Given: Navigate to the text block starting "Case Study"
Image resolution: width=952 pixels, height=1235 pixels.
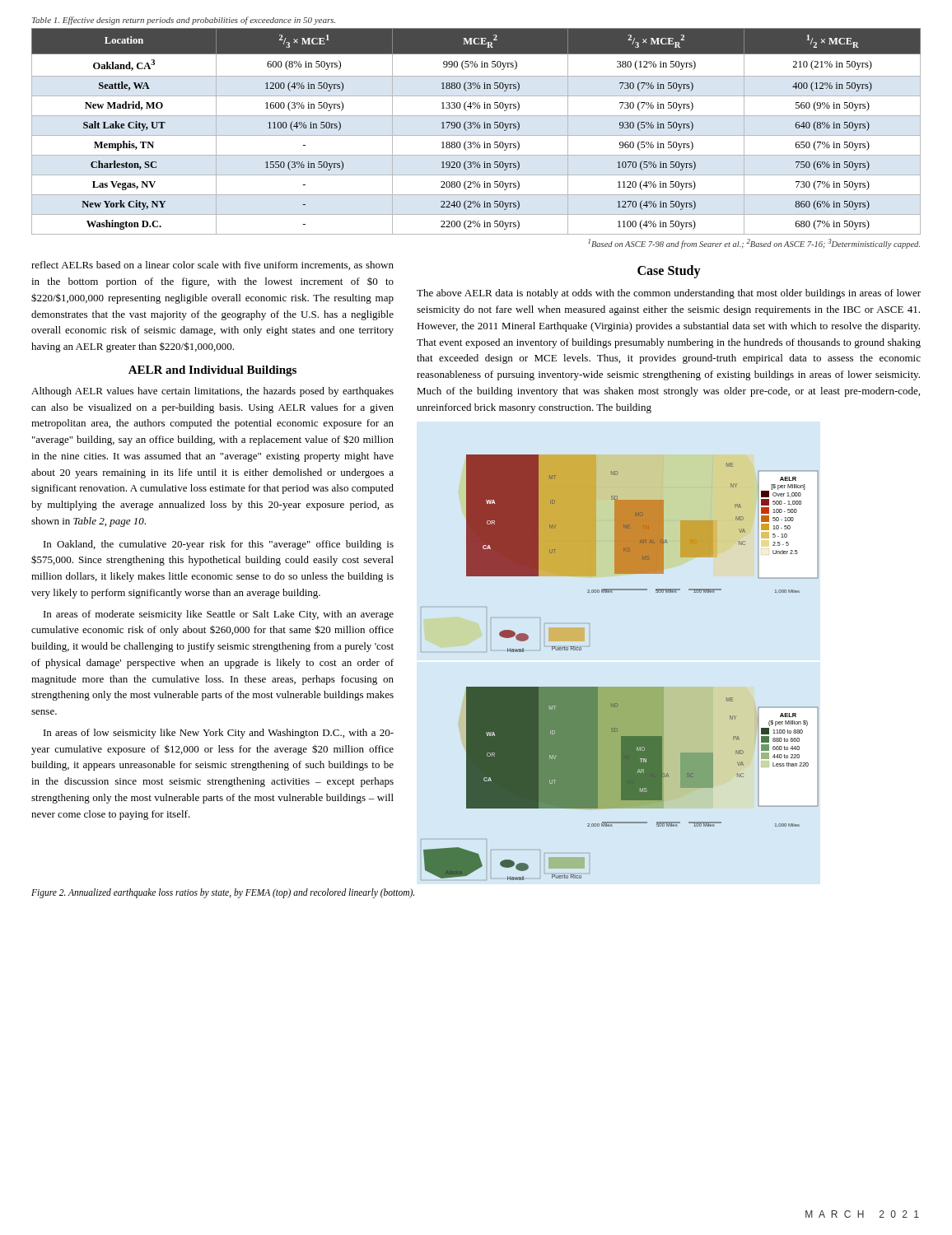Looking at the screenshot, I should click(669, 271).
